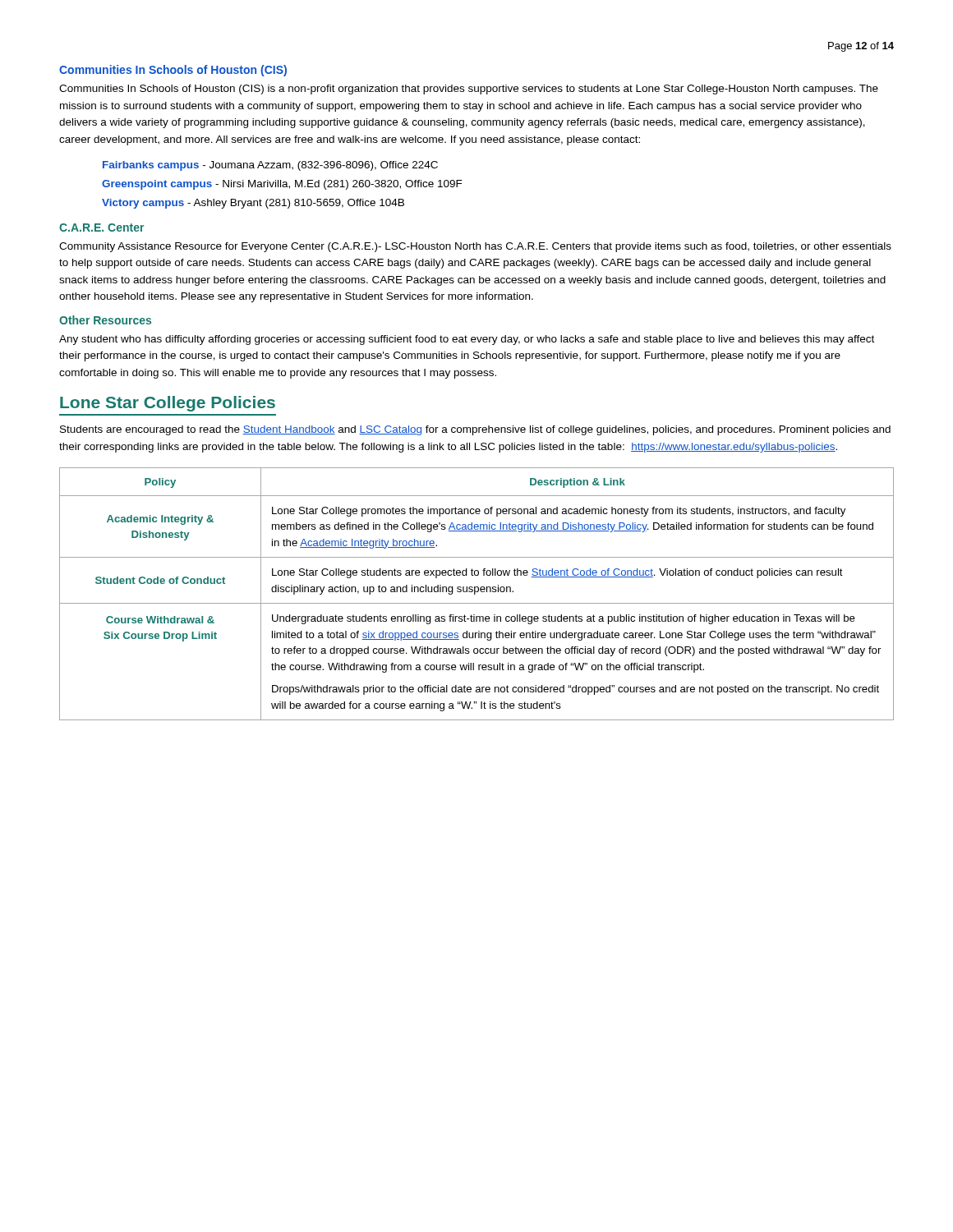Navigate to the region starting "Greenspoint campus - Nirsi Marivilla, M.Ed (281) 260-3820,"
Viewport: 953px width, 1232px height.
point(282,184)
